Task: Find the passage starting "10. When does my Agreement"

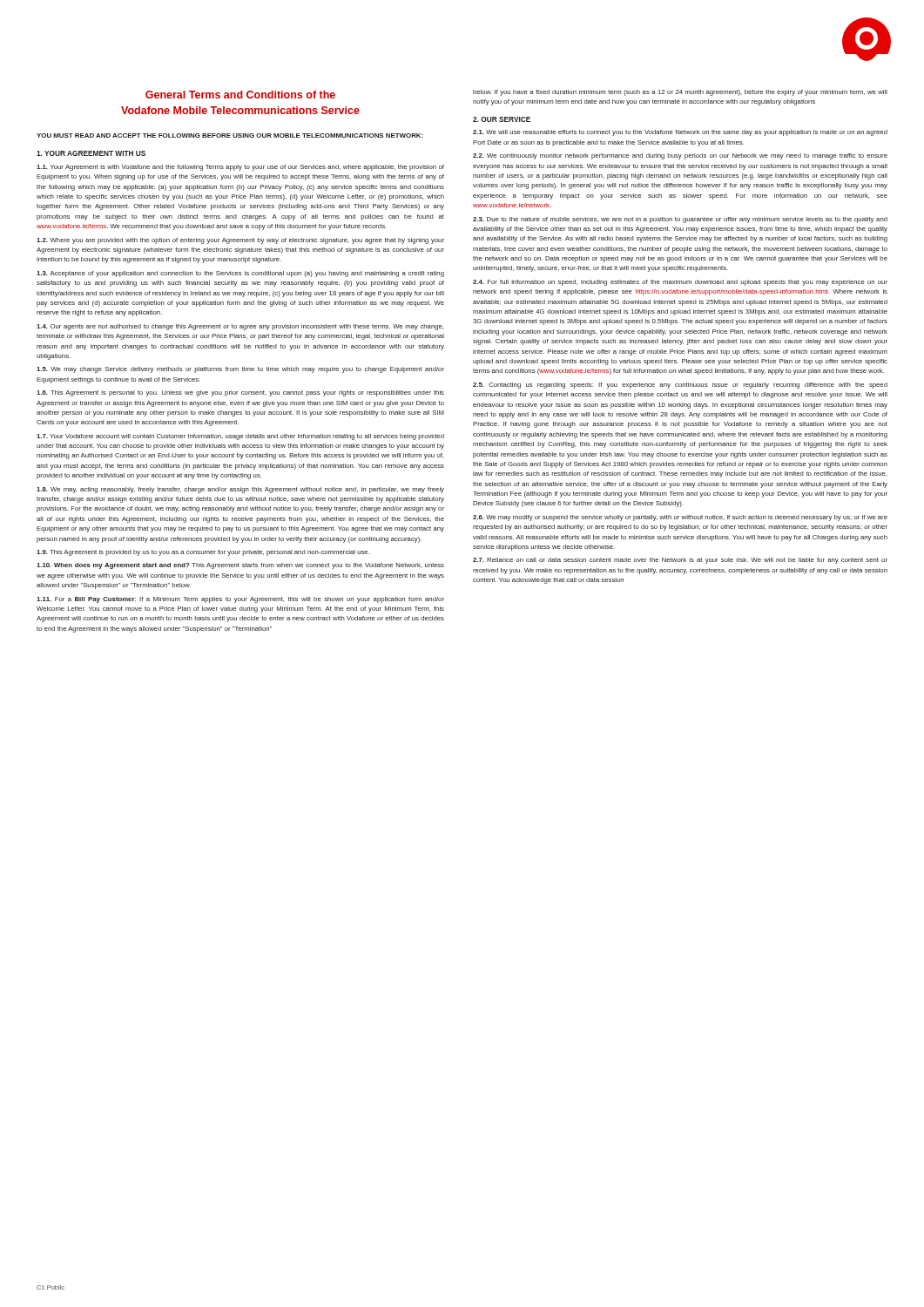Action: pos(240,575)
